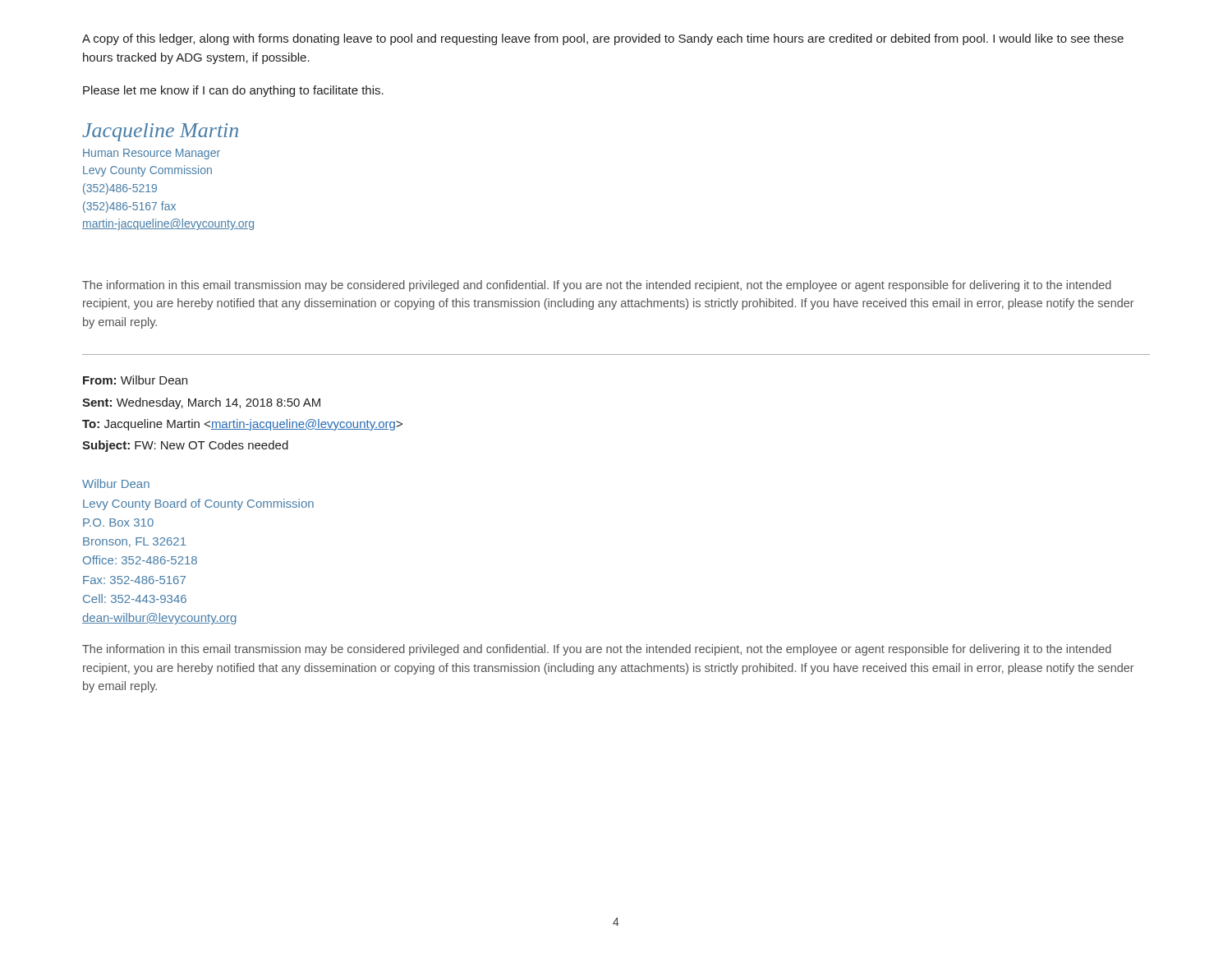Click on the region starting "A copy of this ledger, along with"
This screenshot has height=953, width=1232.
[x=603, y=47]
